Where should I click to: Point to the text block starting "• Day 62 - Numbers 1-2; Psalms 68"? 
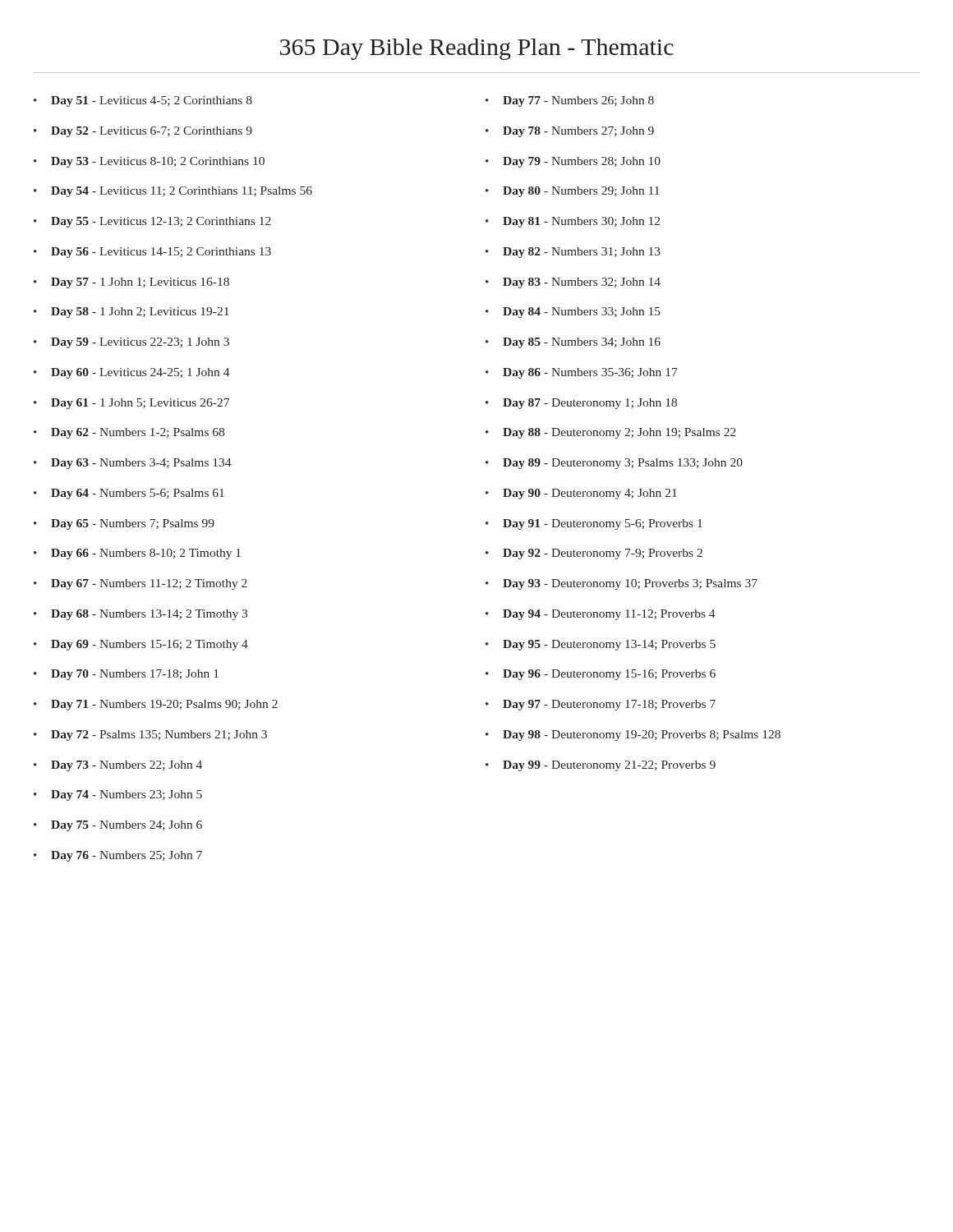129,433
